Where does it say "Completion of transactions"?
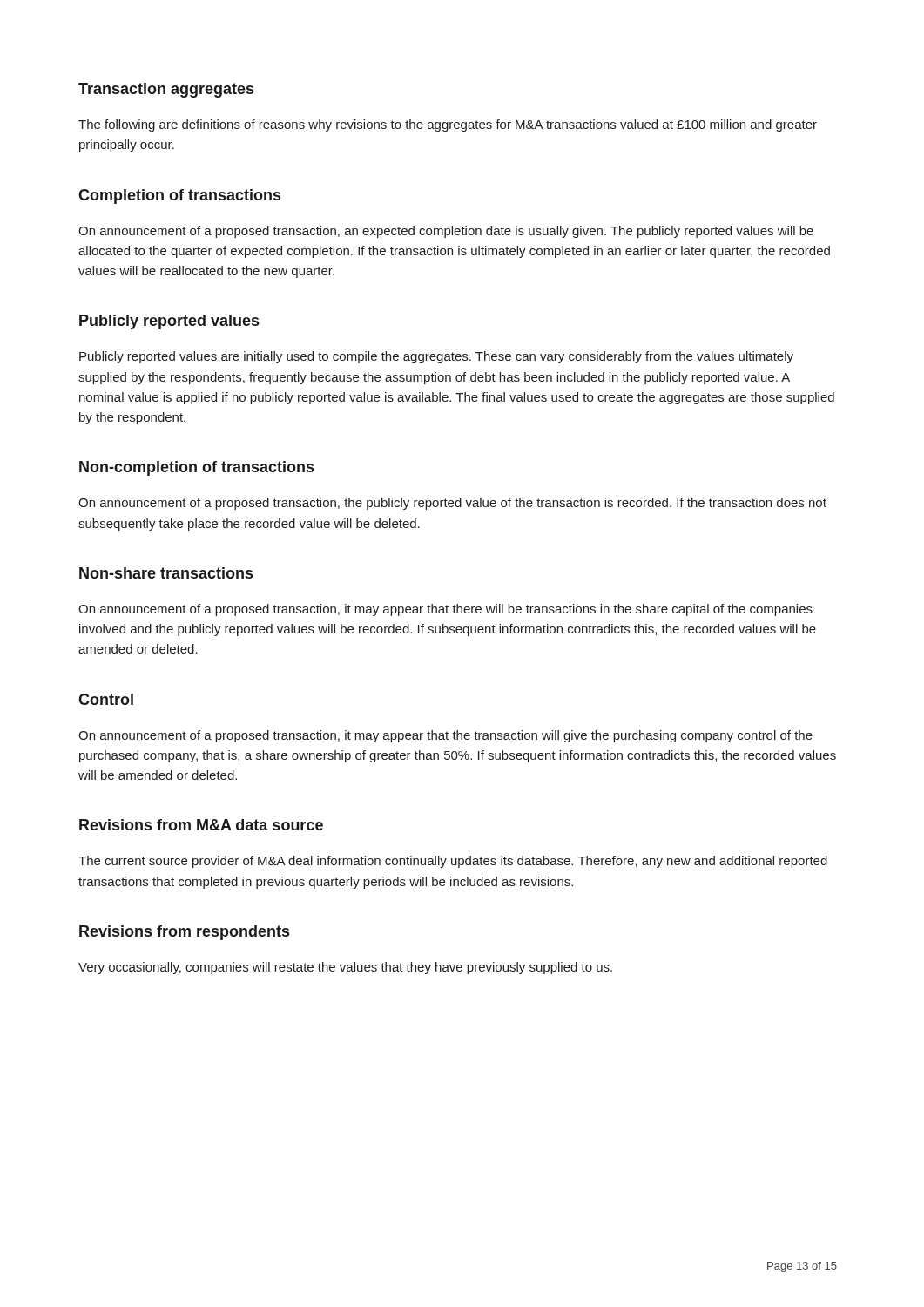 pos(180,195)
